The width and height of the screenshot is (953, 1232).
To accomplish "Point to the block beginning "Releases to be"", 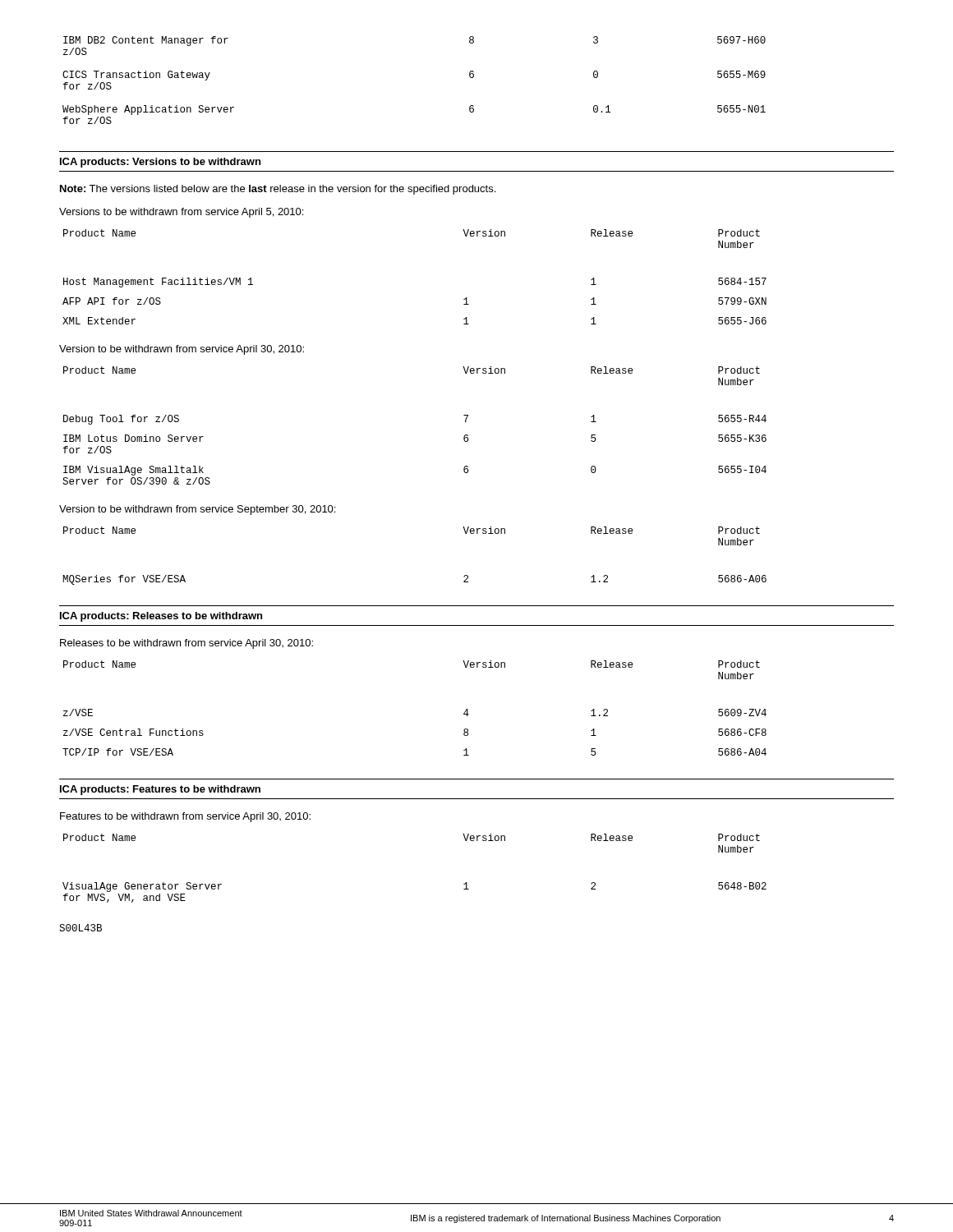I will [186, 644].
